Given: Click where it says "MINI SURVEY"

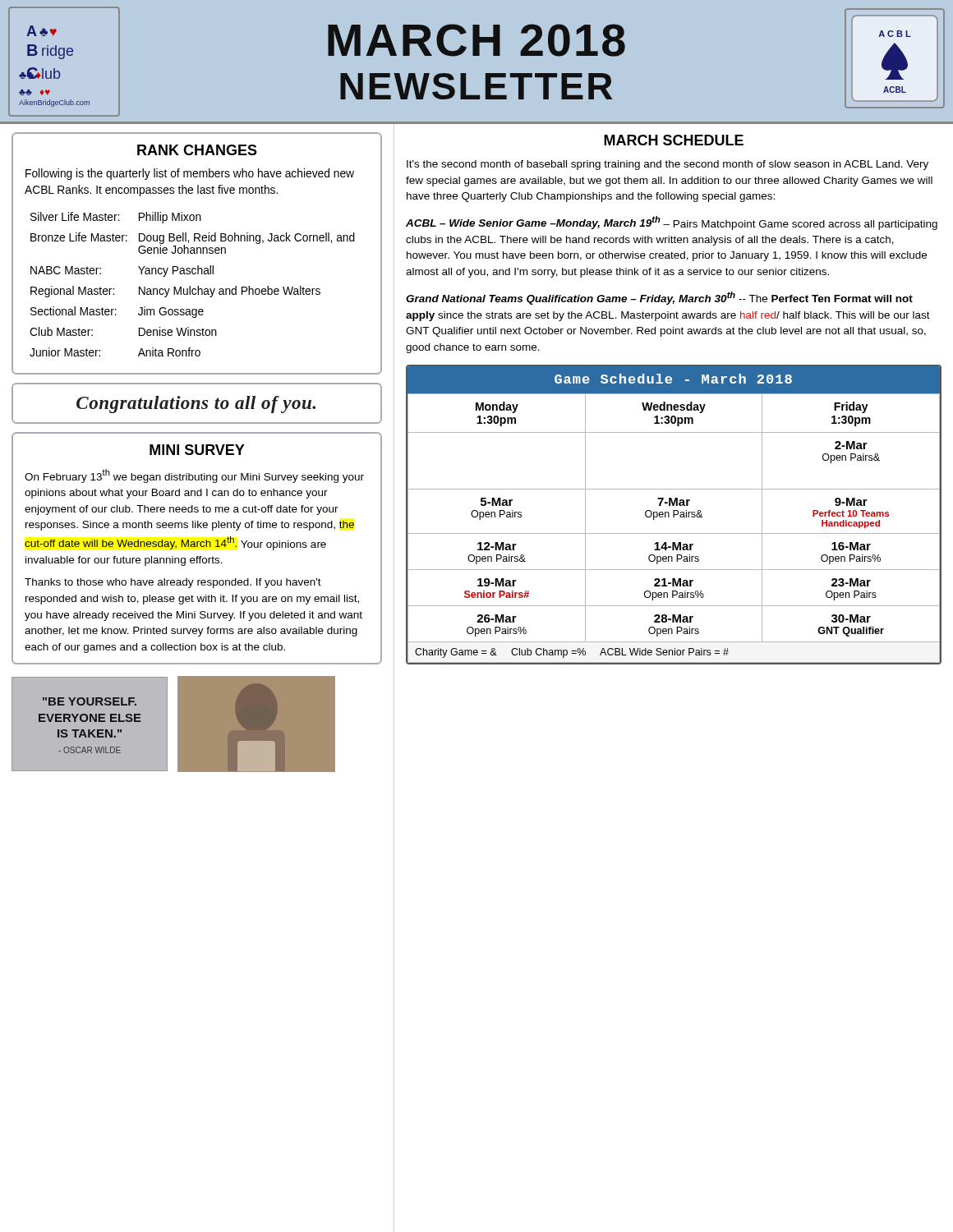Looking at the screenshot, I should click(x=197, y=450).
